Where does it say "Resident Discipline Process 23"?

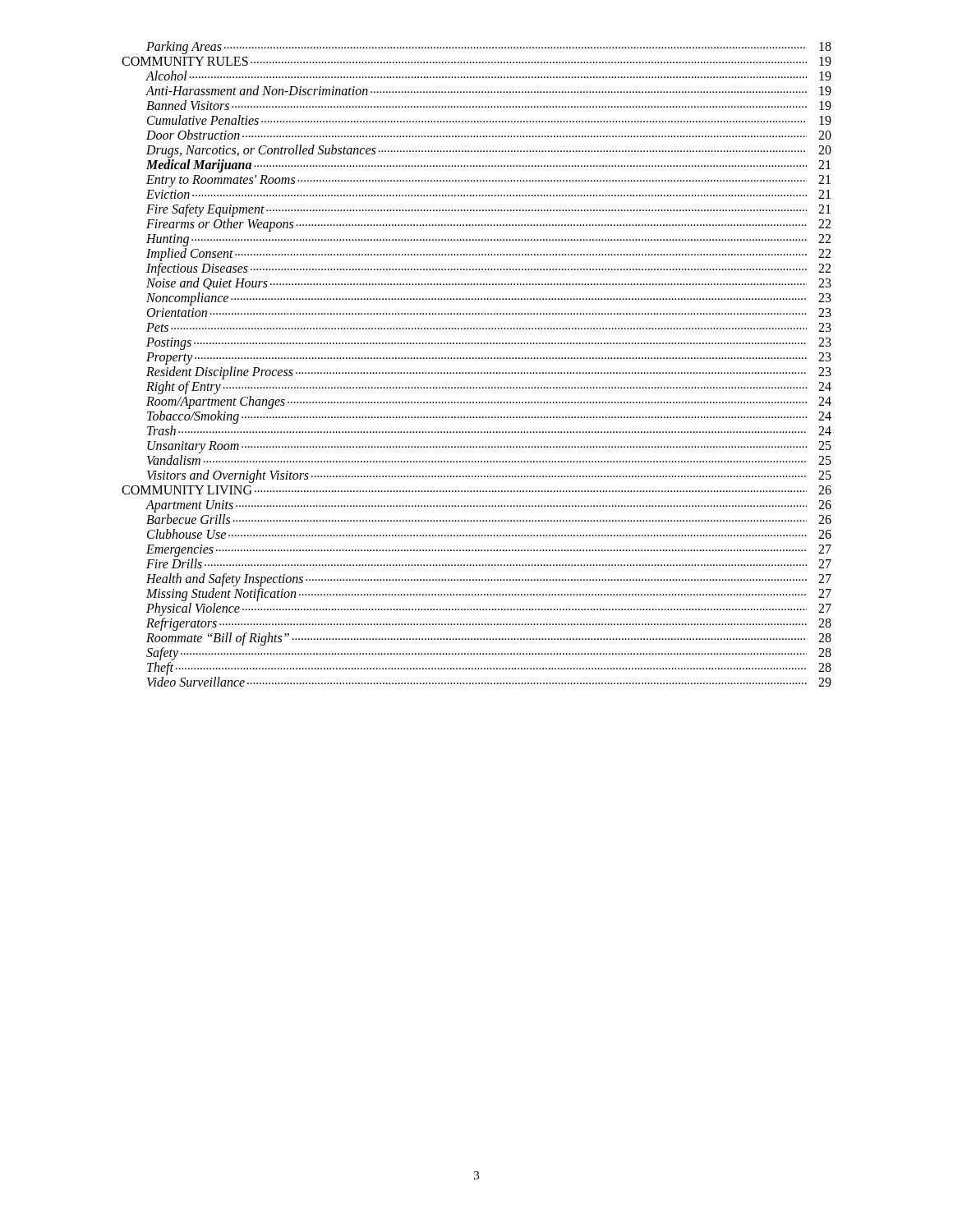pos(489,372)
